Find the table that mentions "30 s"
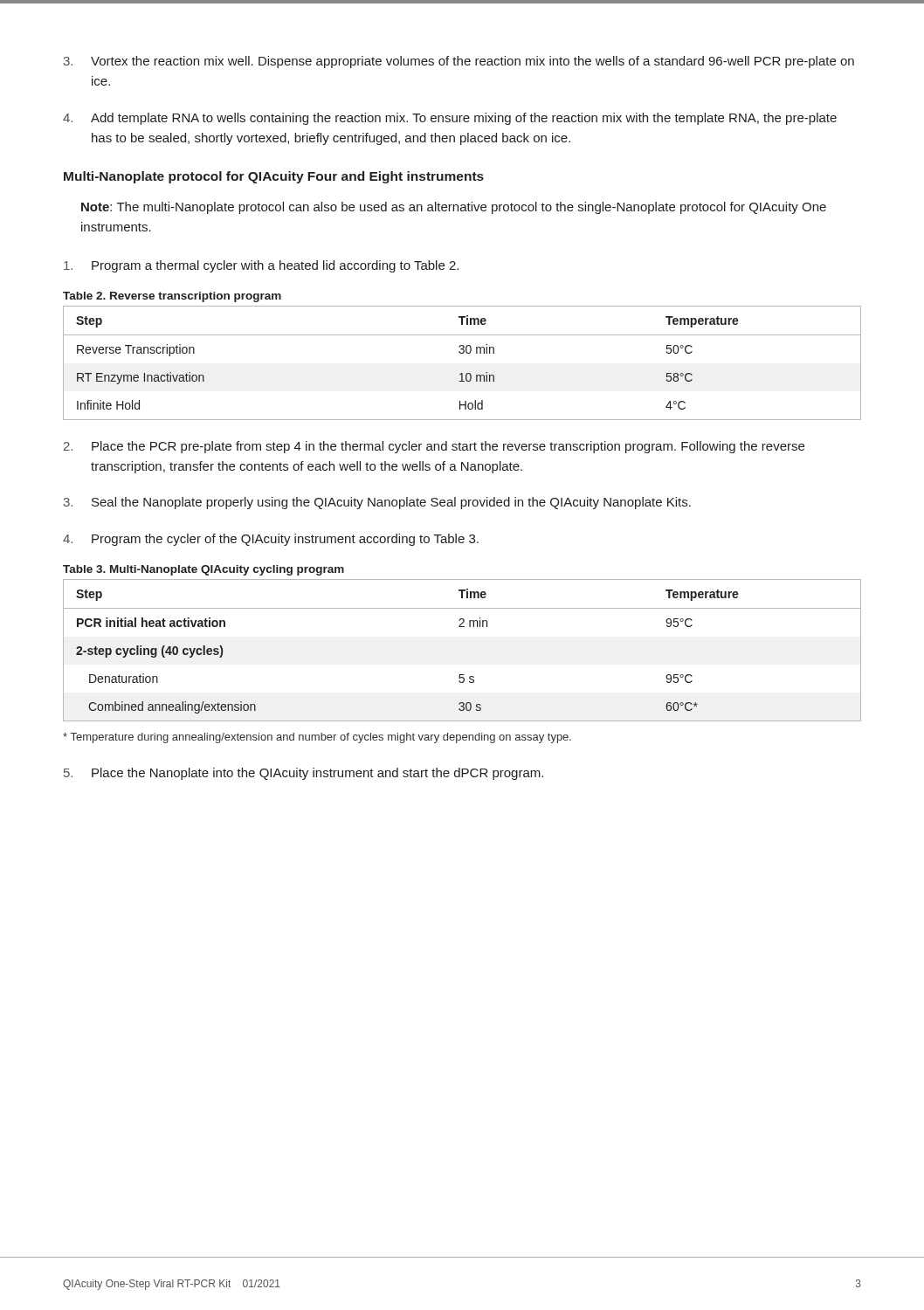This screenshot has width=924, height=1310. tap(462, 650)
